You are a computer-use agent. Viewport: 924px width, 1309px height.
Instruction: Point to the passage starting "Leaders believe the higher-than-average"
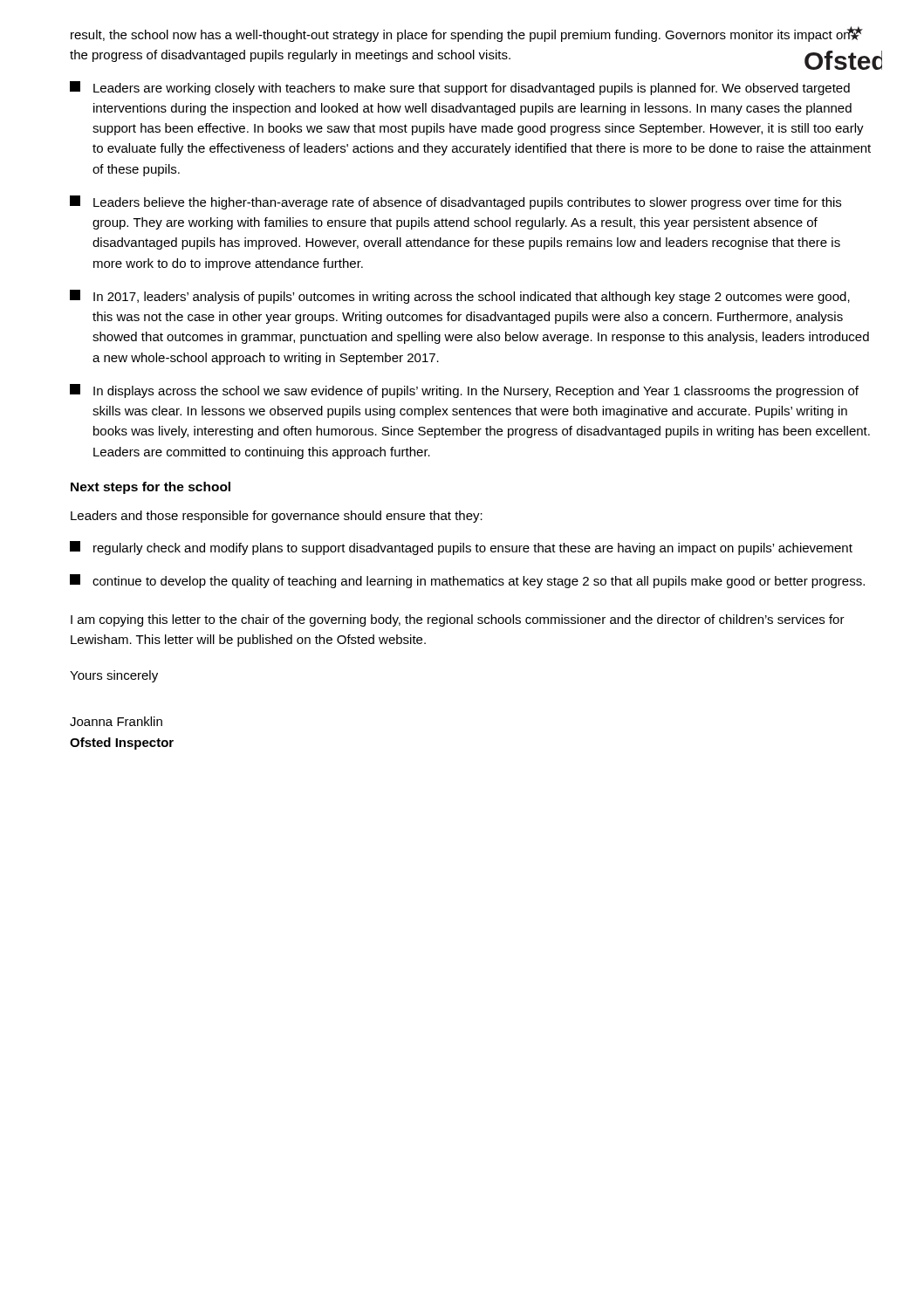pyautogui.click(x=471, y=232)
